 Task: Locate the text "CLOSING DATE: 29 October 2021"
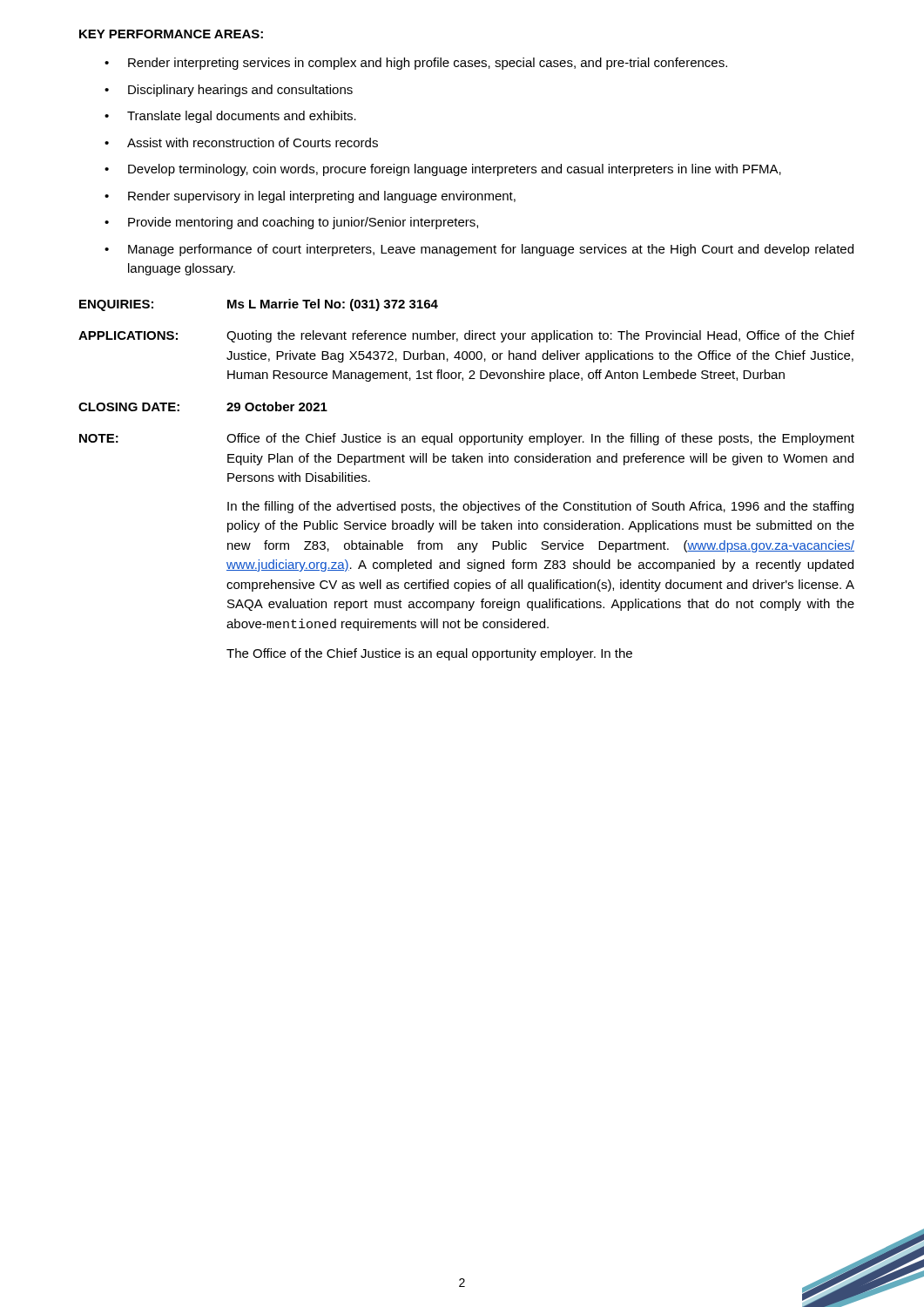point(134,406)
